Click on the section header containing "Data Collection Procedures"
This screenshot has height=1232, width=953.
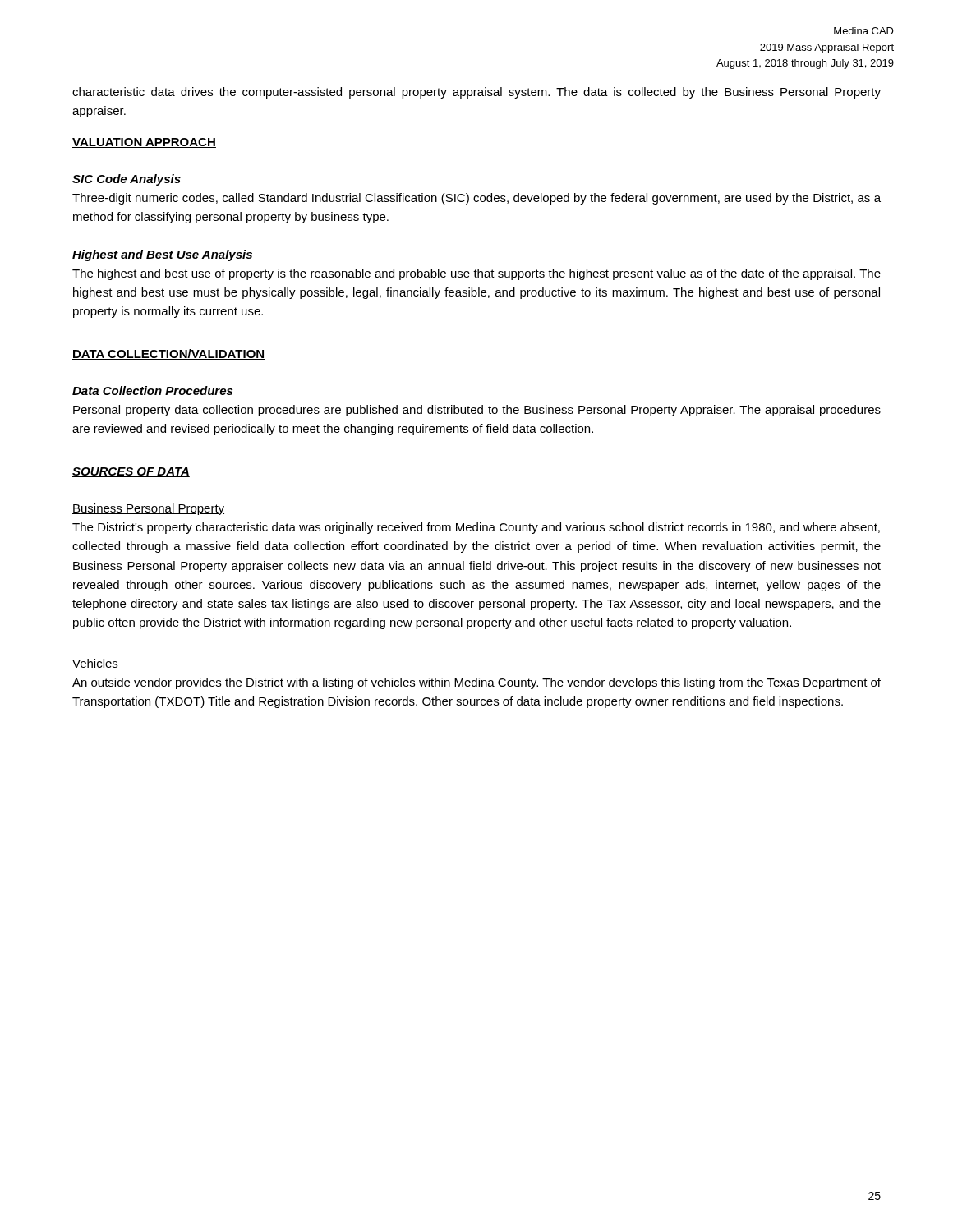click(x=152, y=391)
